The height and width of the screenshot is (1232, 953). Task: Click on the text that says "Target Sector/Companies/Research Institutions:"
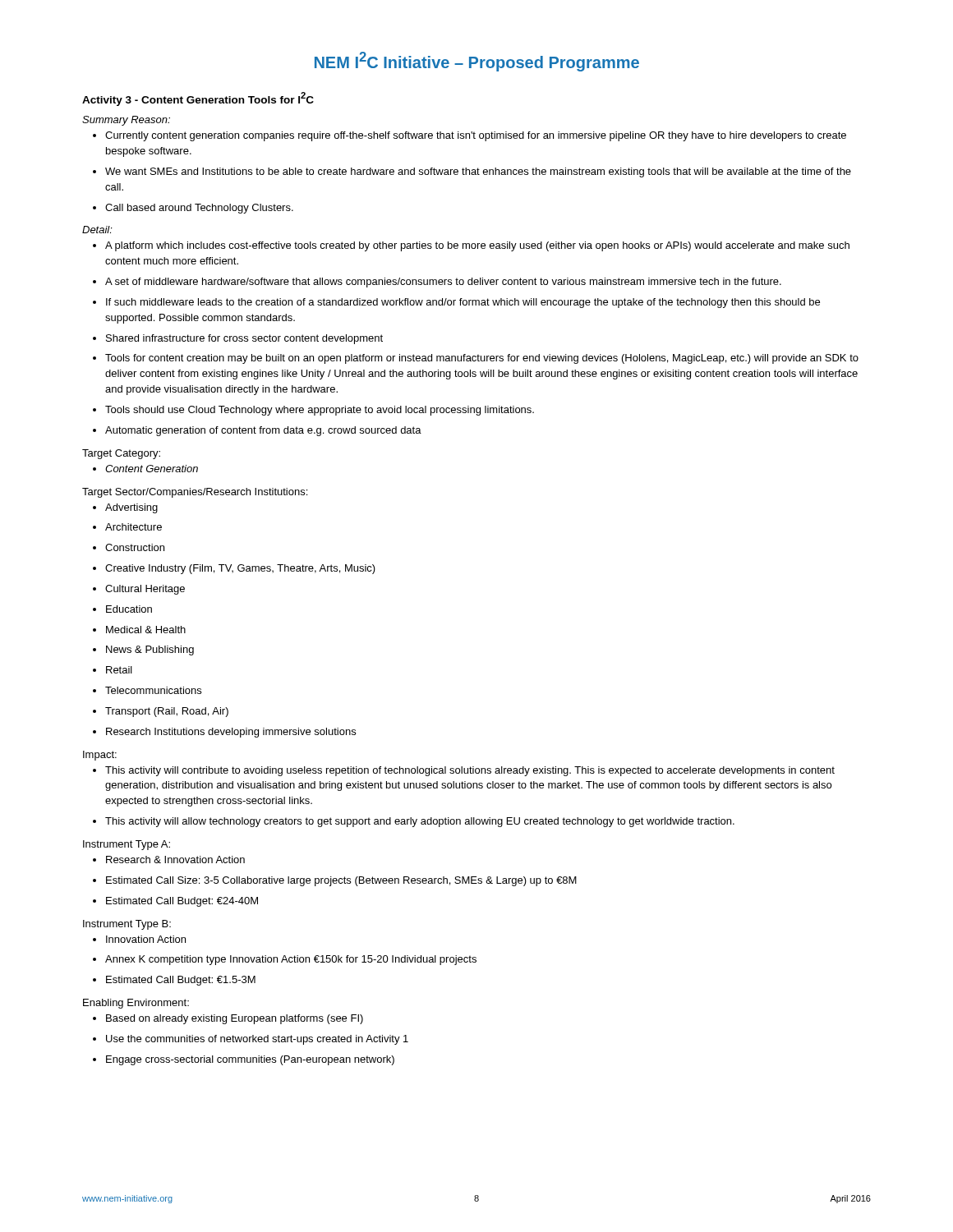(x=195, y=491)
